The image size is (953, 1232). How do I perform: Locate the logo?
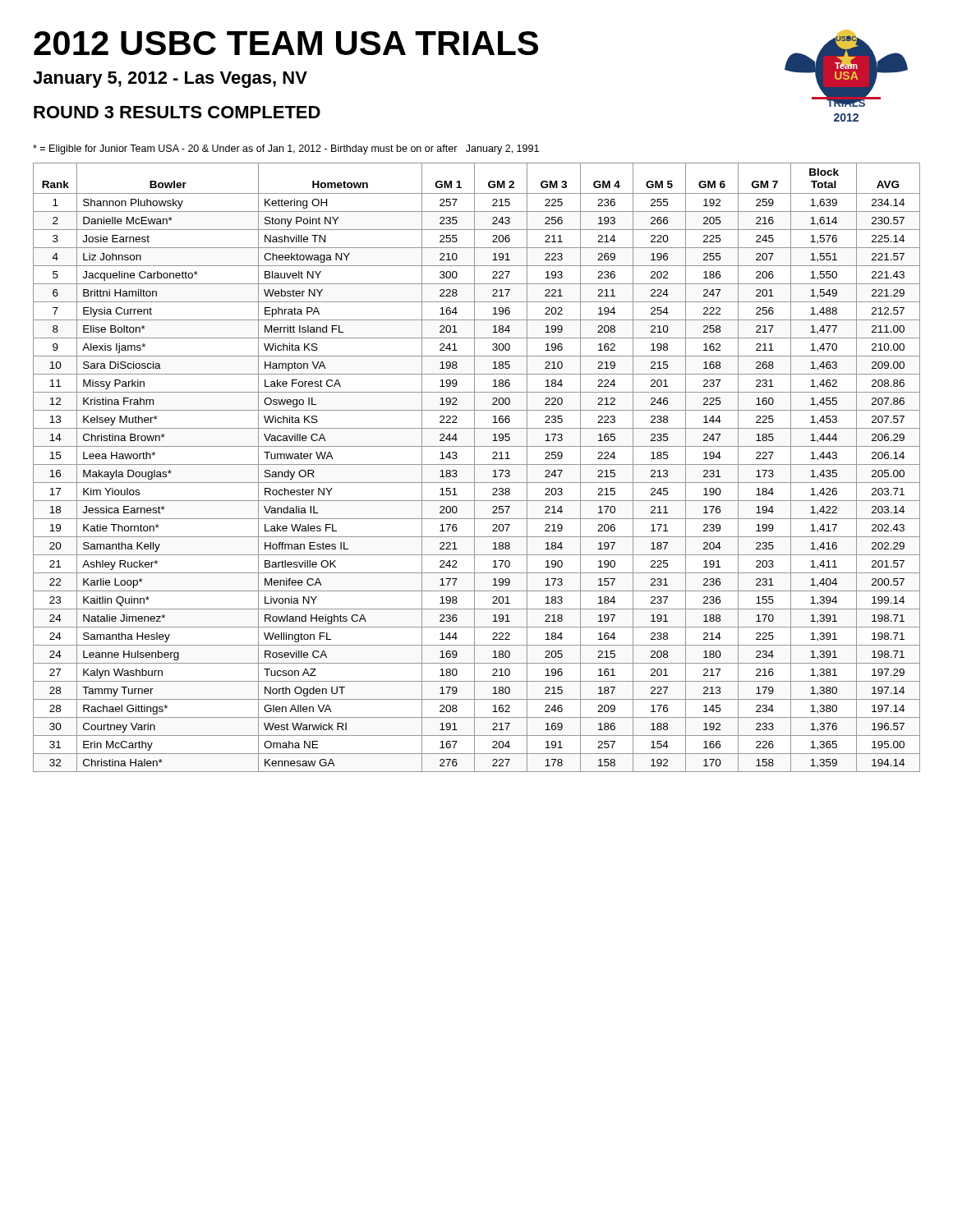coord(846,78)
